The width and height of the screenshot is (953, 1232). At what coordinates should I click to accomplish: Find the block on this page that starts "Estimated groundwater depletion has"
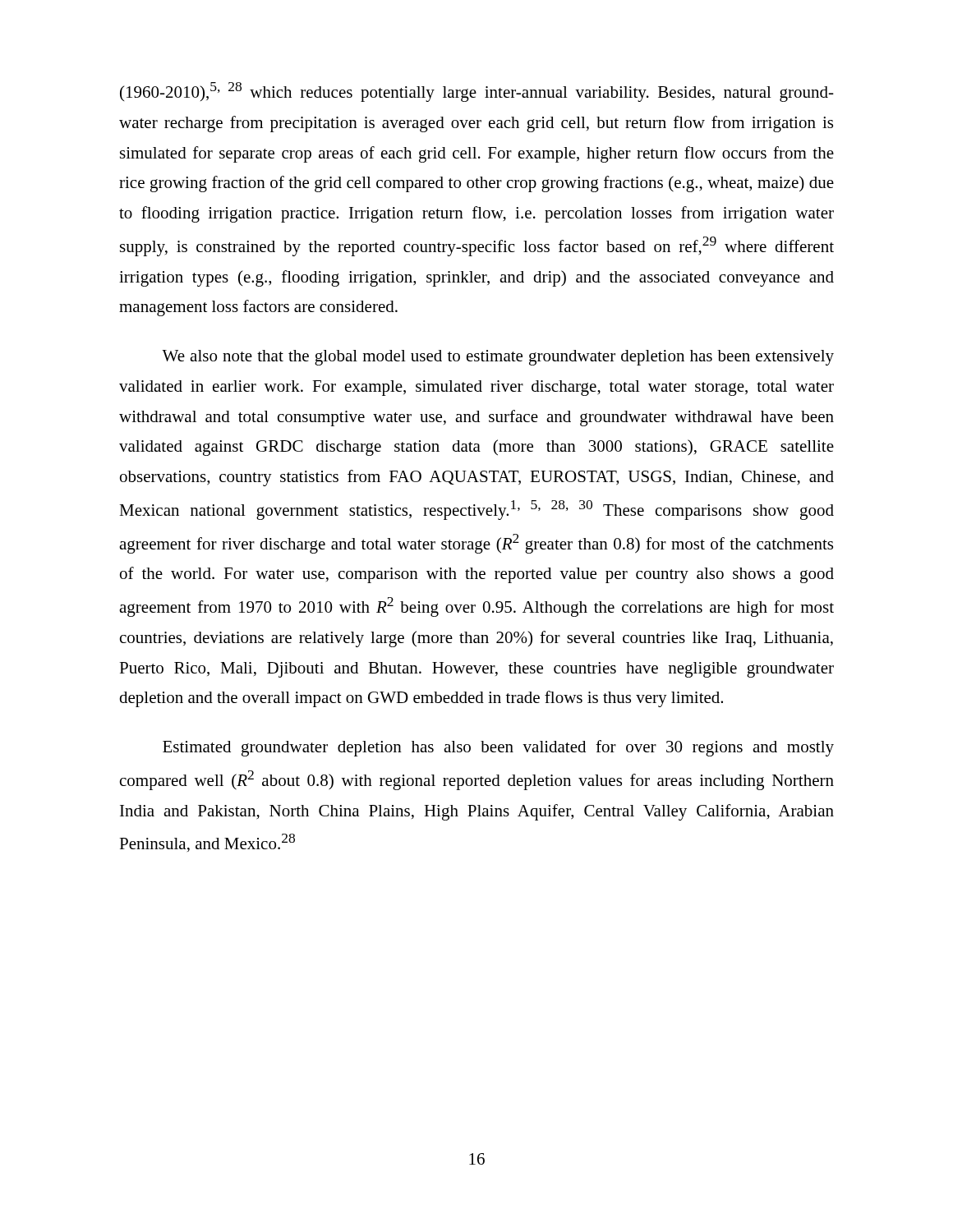click(476, 796)
